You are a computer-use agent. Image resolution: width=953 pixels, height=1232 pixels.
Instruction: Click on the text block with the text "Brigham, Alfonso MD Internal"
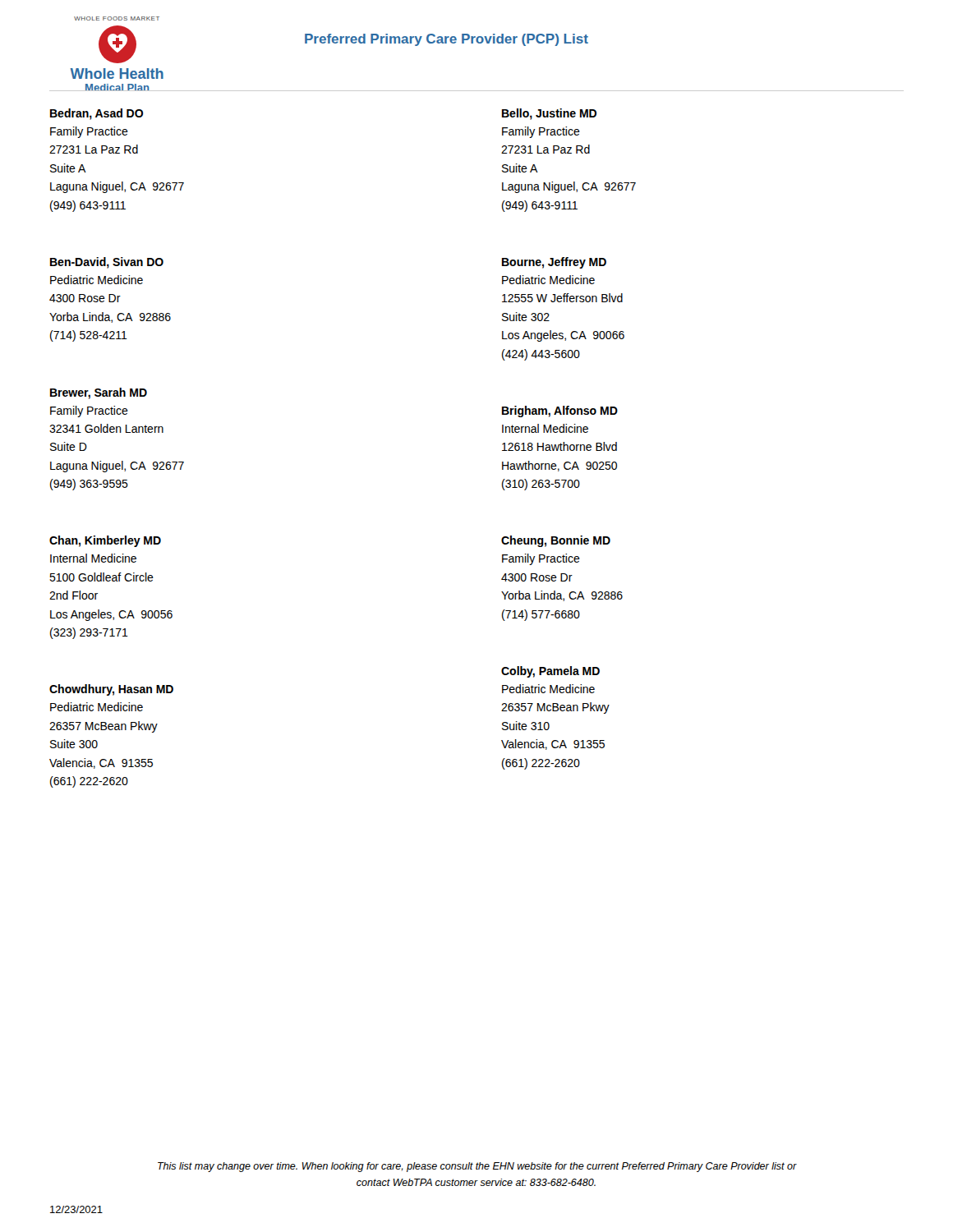click(560, 411)
